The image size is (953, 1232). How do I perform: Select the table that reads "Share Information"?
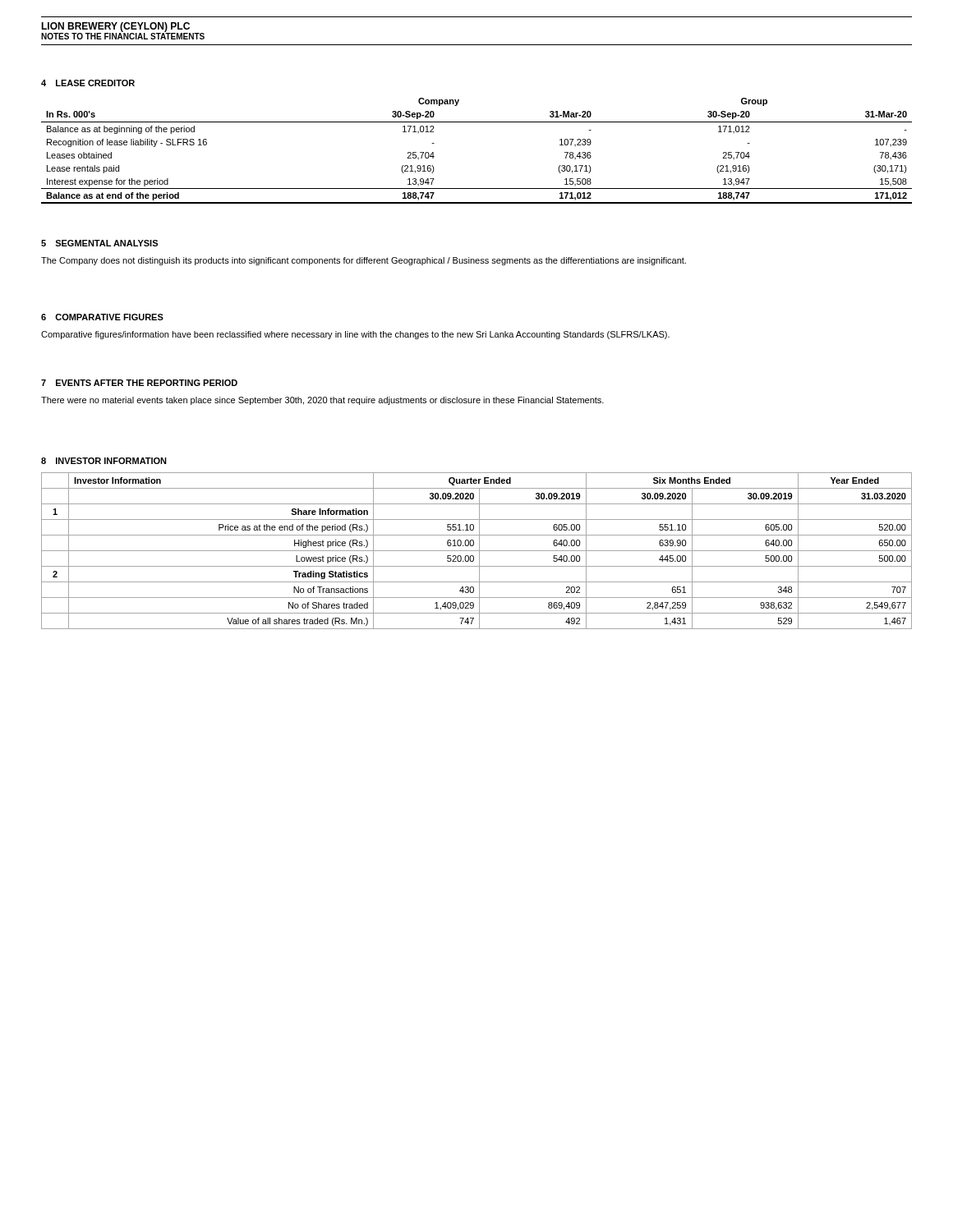(x=476, y=551)
